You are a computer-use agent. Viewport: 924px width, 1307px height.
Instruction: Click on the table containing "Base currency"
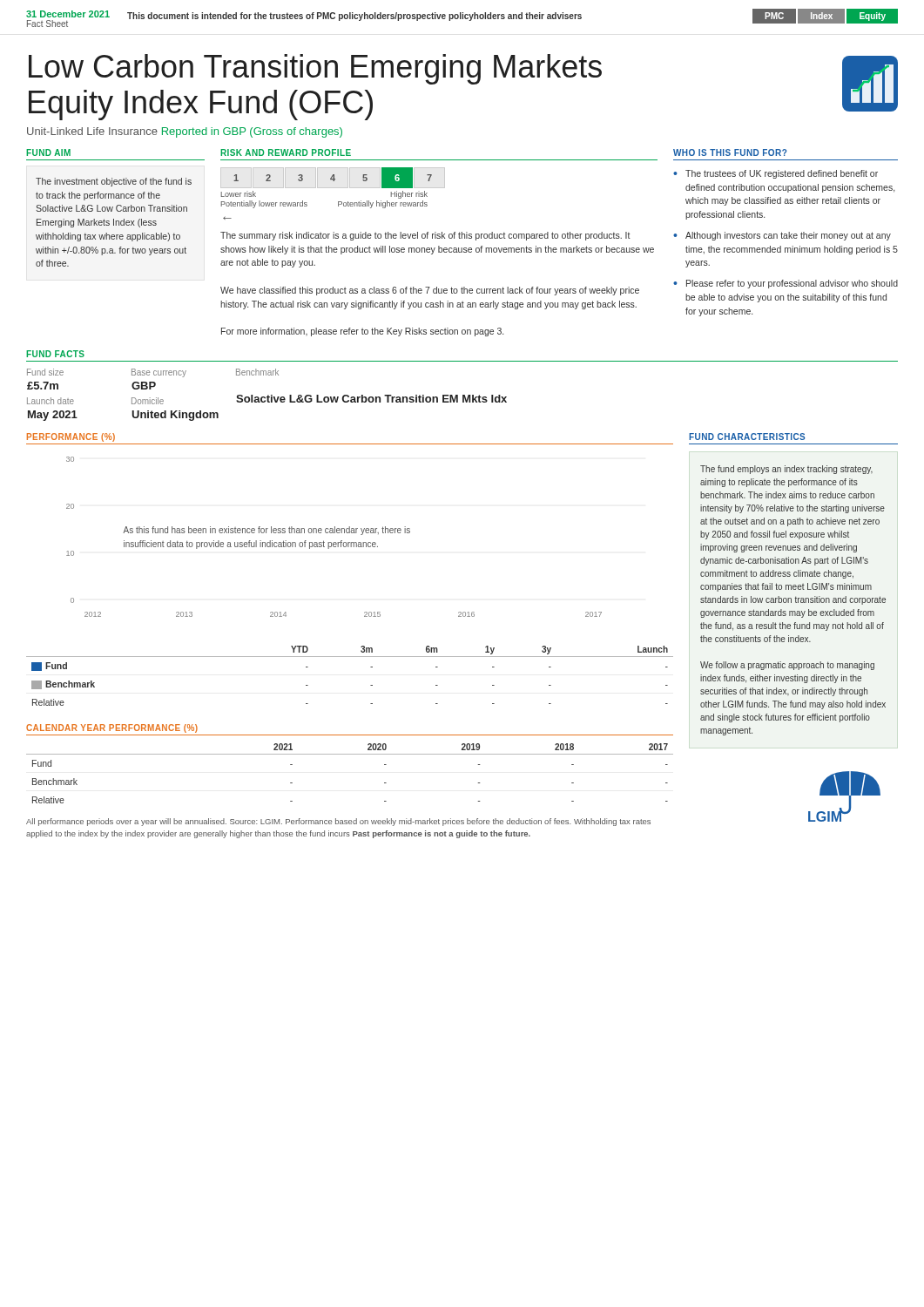(462, 394)
